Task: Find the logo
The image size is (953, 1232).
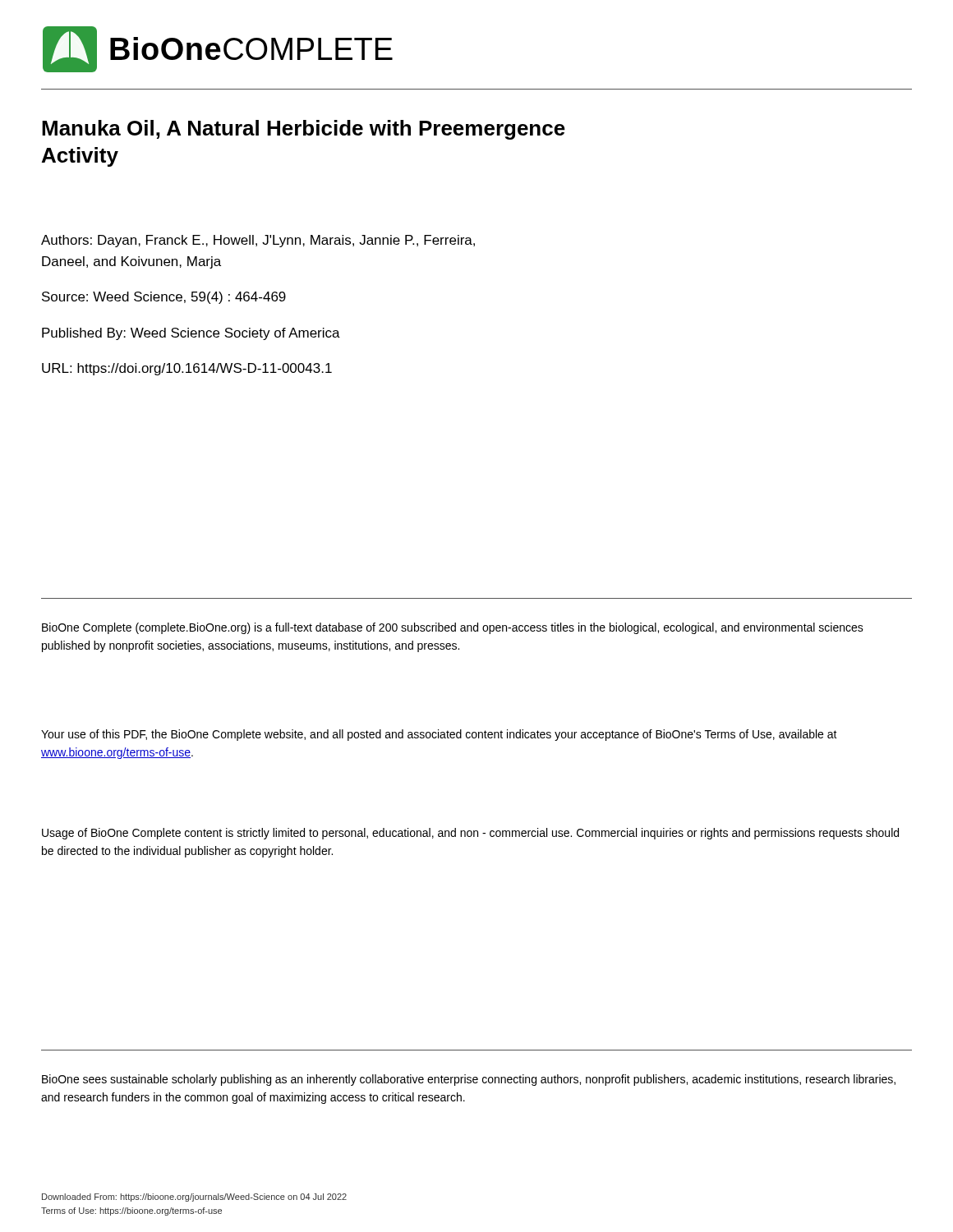Action: pyautogui.click(x=476, y=49)
